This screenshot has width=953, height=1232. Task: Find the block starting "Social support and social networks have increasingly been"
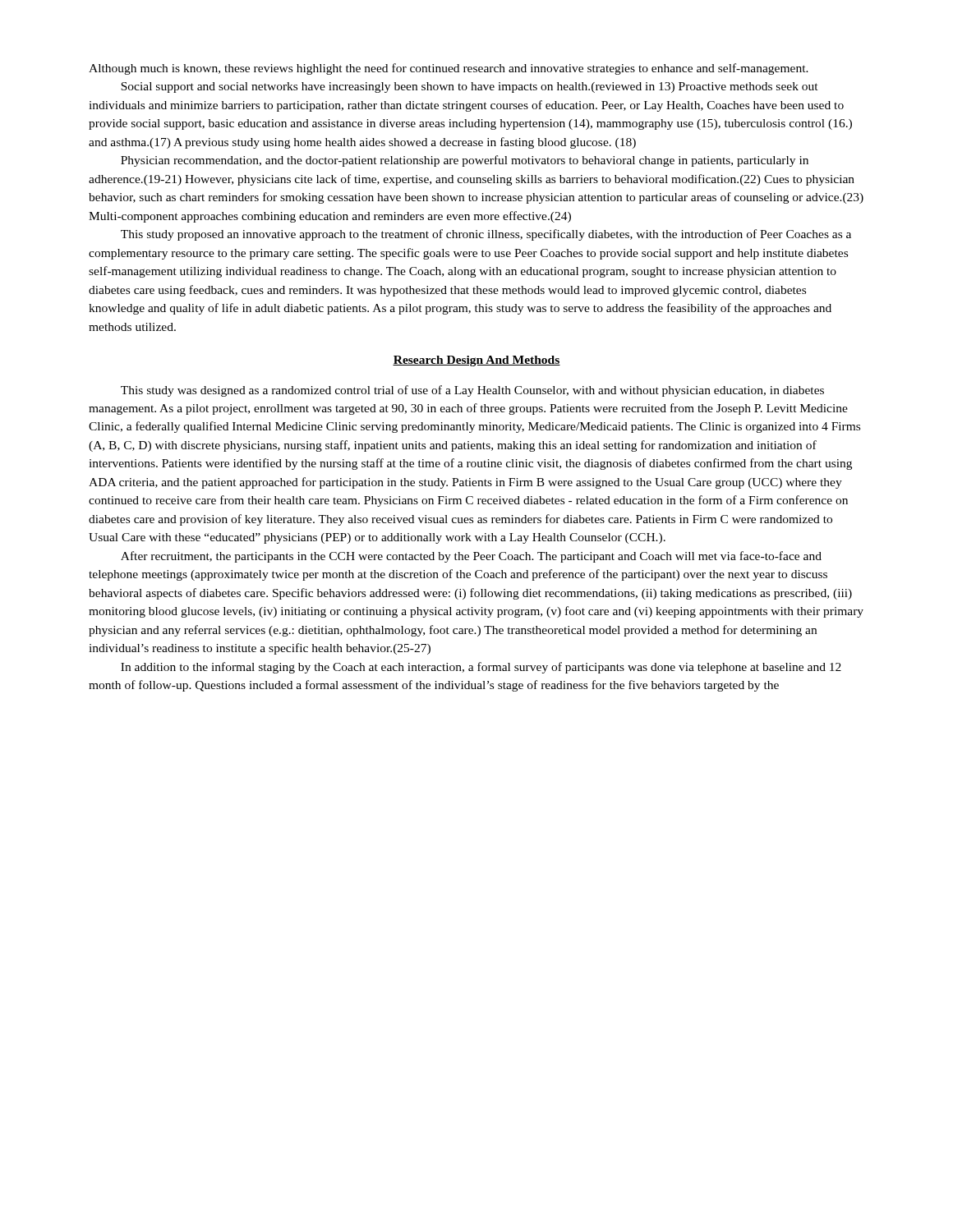coord(476,115)
